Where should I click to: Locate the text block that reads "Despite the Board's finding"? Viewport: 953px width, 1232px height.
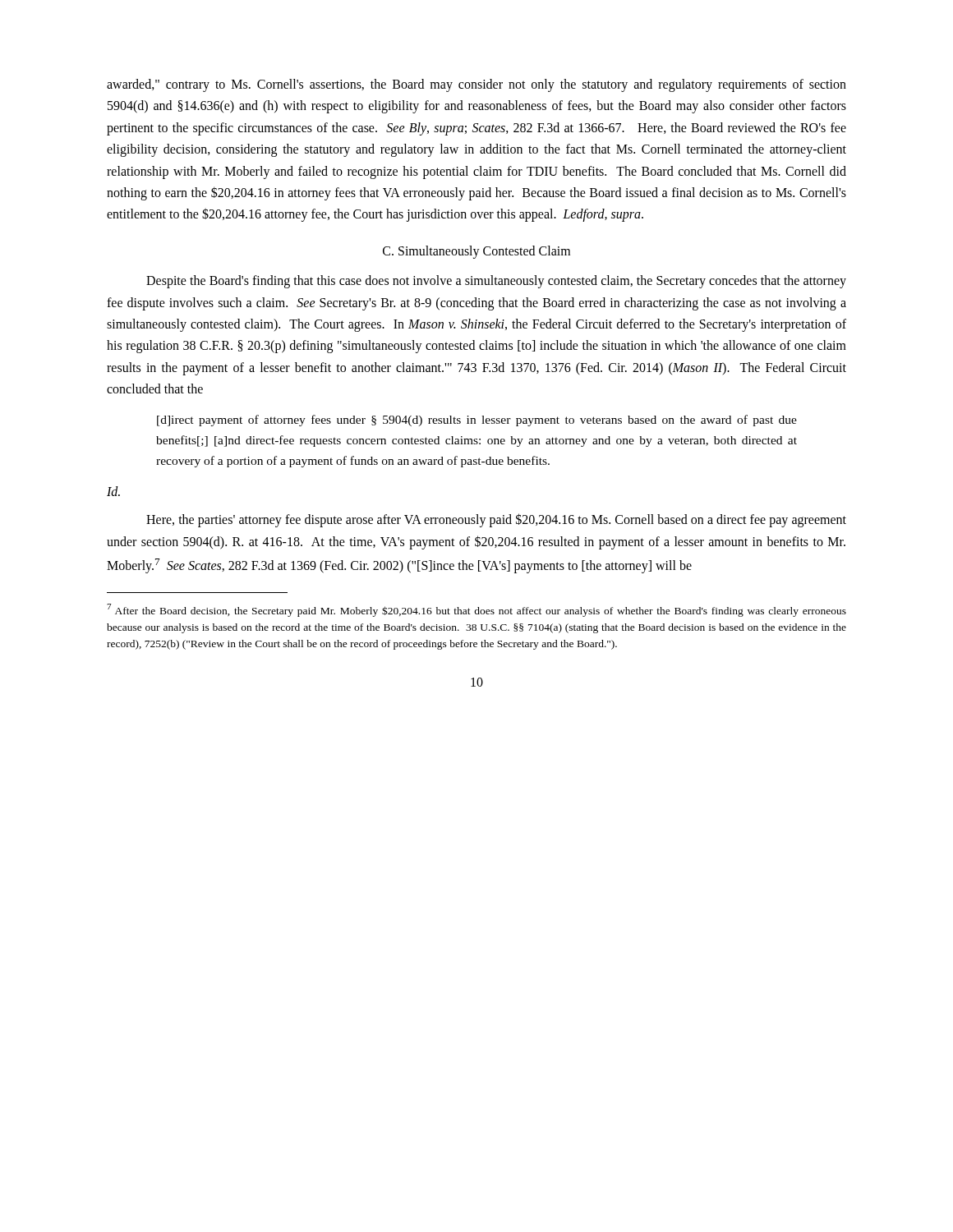pos(476,335)
